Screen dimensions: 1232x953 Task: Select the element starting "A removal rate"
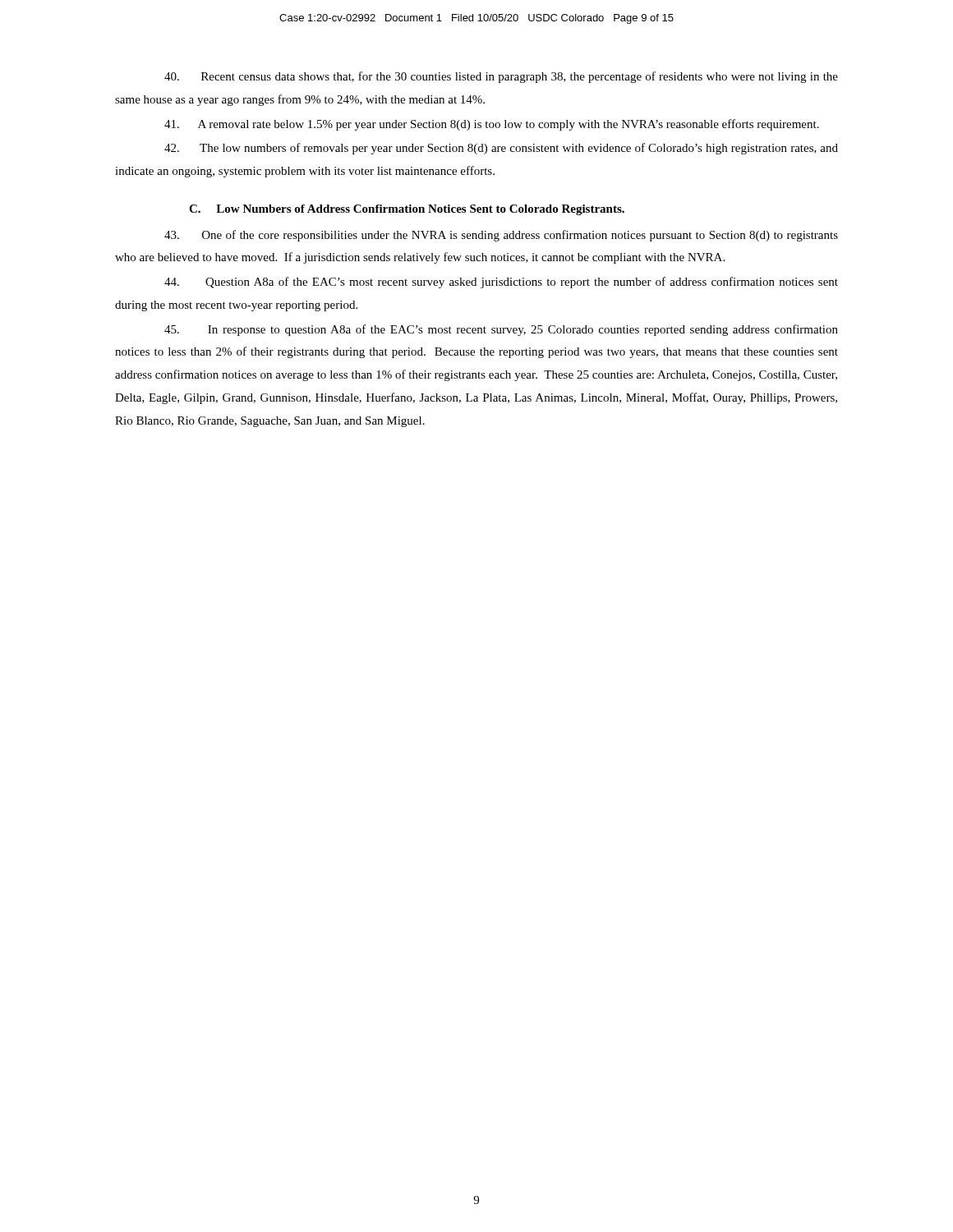[476, 124]
